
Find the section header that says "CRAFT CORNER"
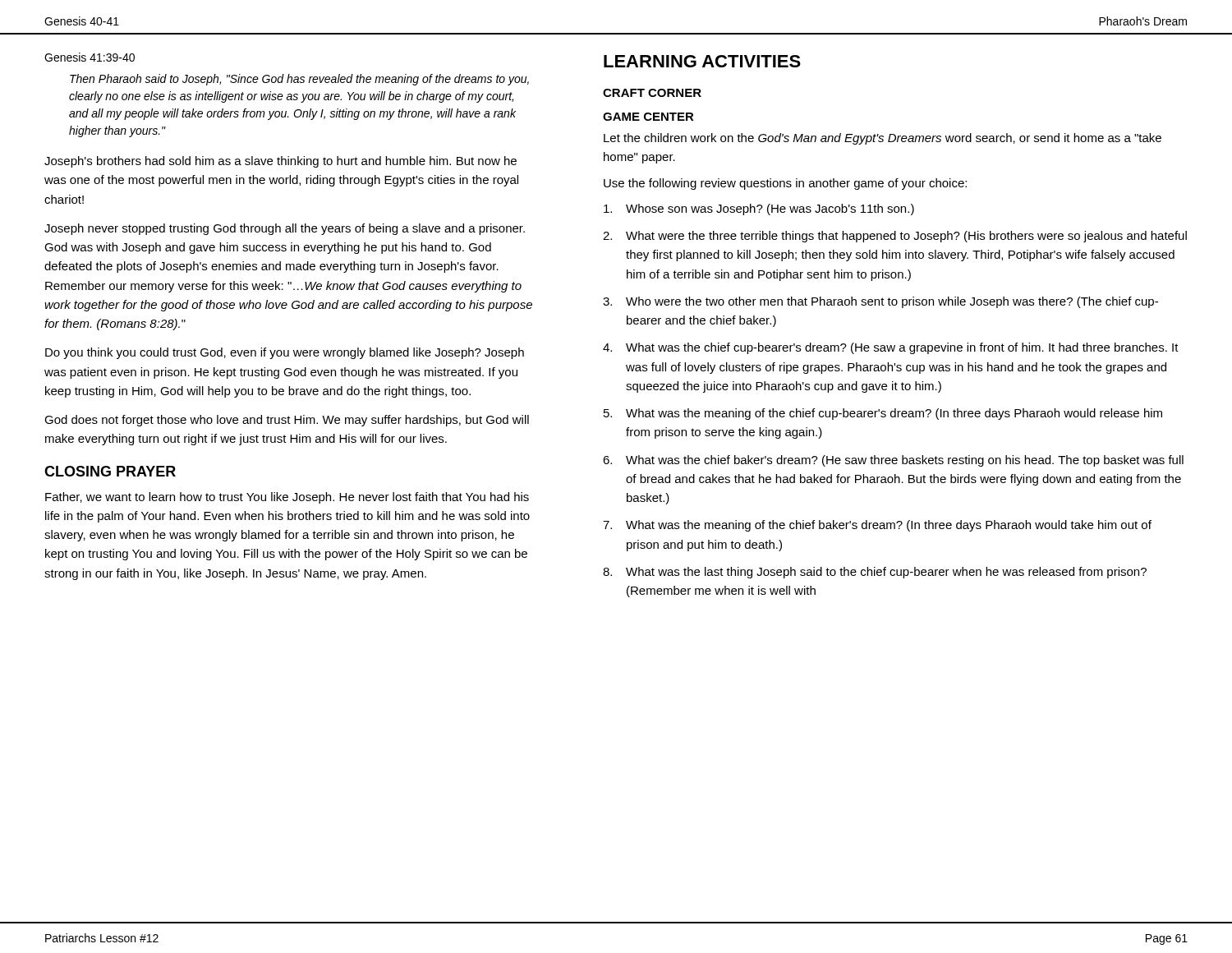point(652,92)
